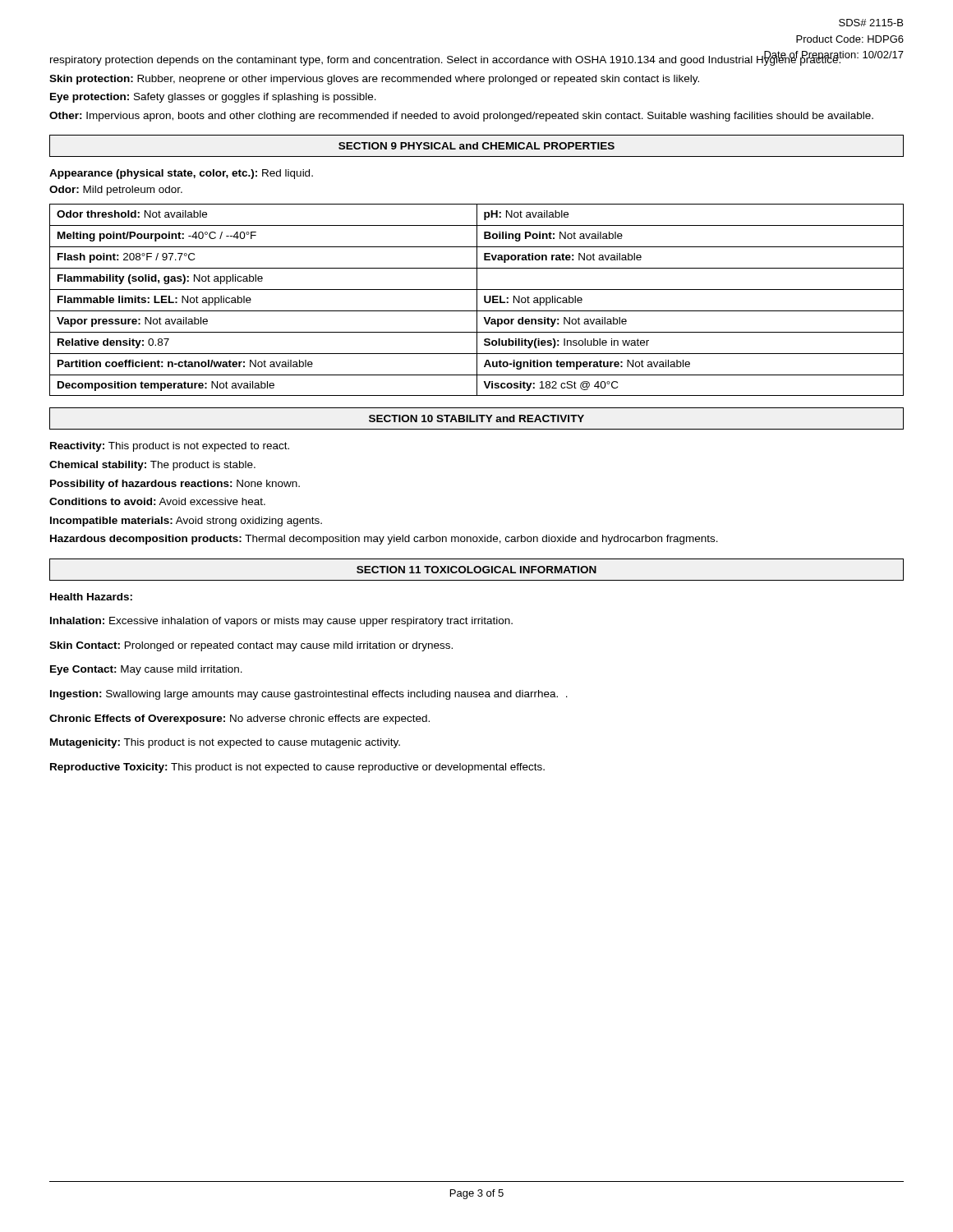Click on the text starting "respiratory protection depends on the contaminant type,"
Viewport: 953px width, 1232px height.
pyautogui.click(x=476, y=88)
